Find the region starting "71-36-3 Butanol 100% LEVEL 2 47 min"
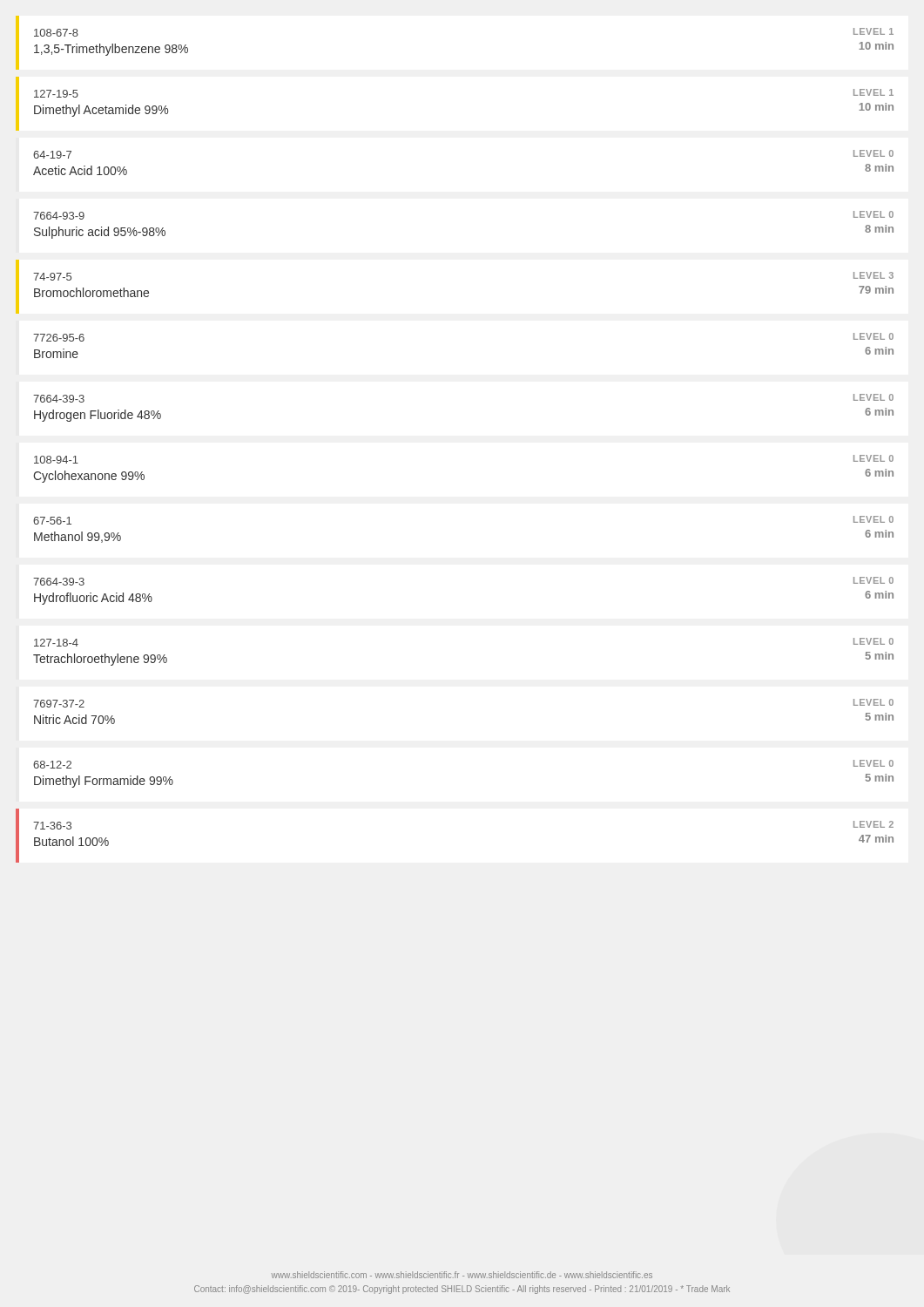Viewport: 924px width, 1307px height. tap(56, 826)
